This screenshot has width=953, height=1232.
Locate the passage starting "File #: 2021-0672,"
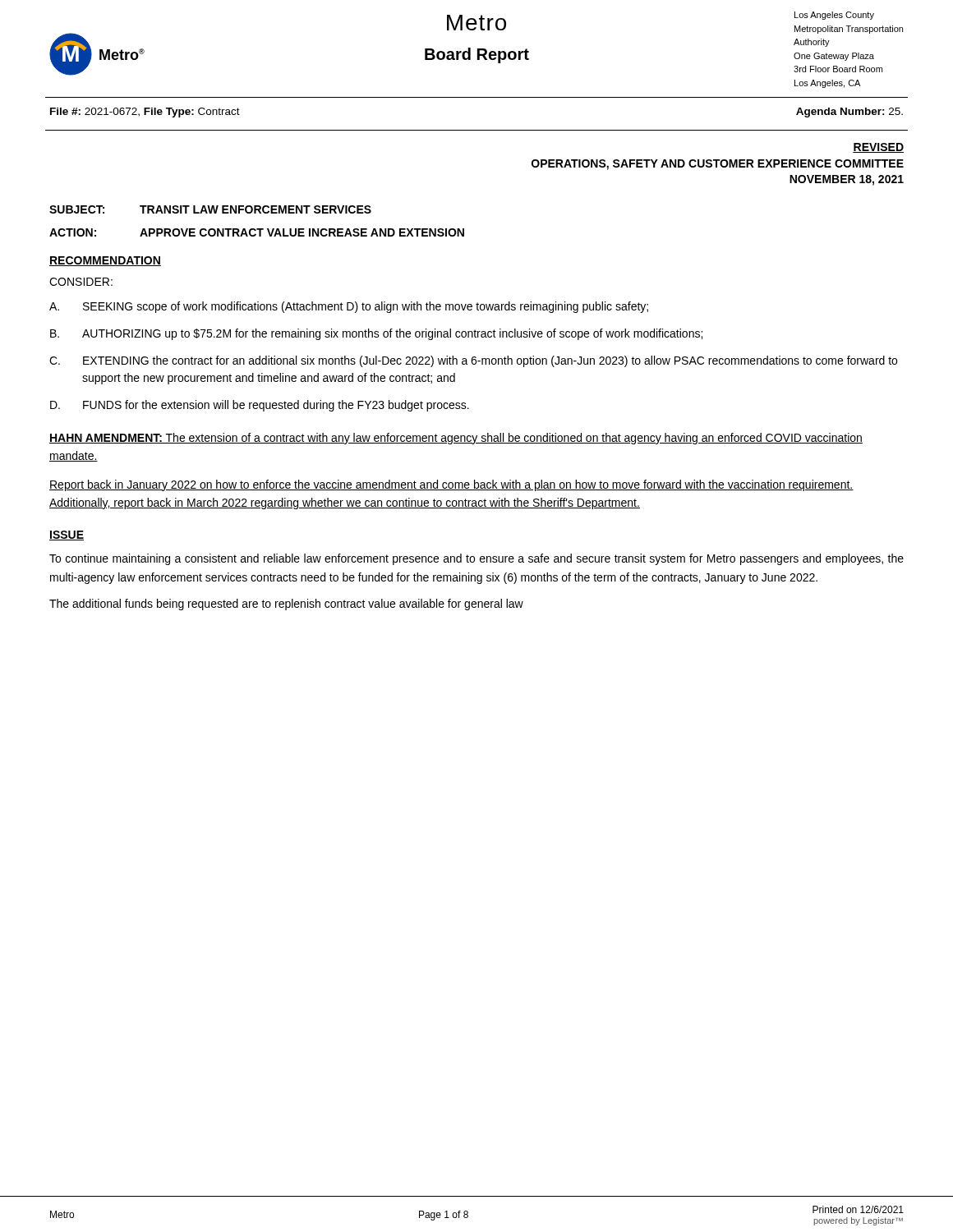pyautogui.click(x=147, y=112)
